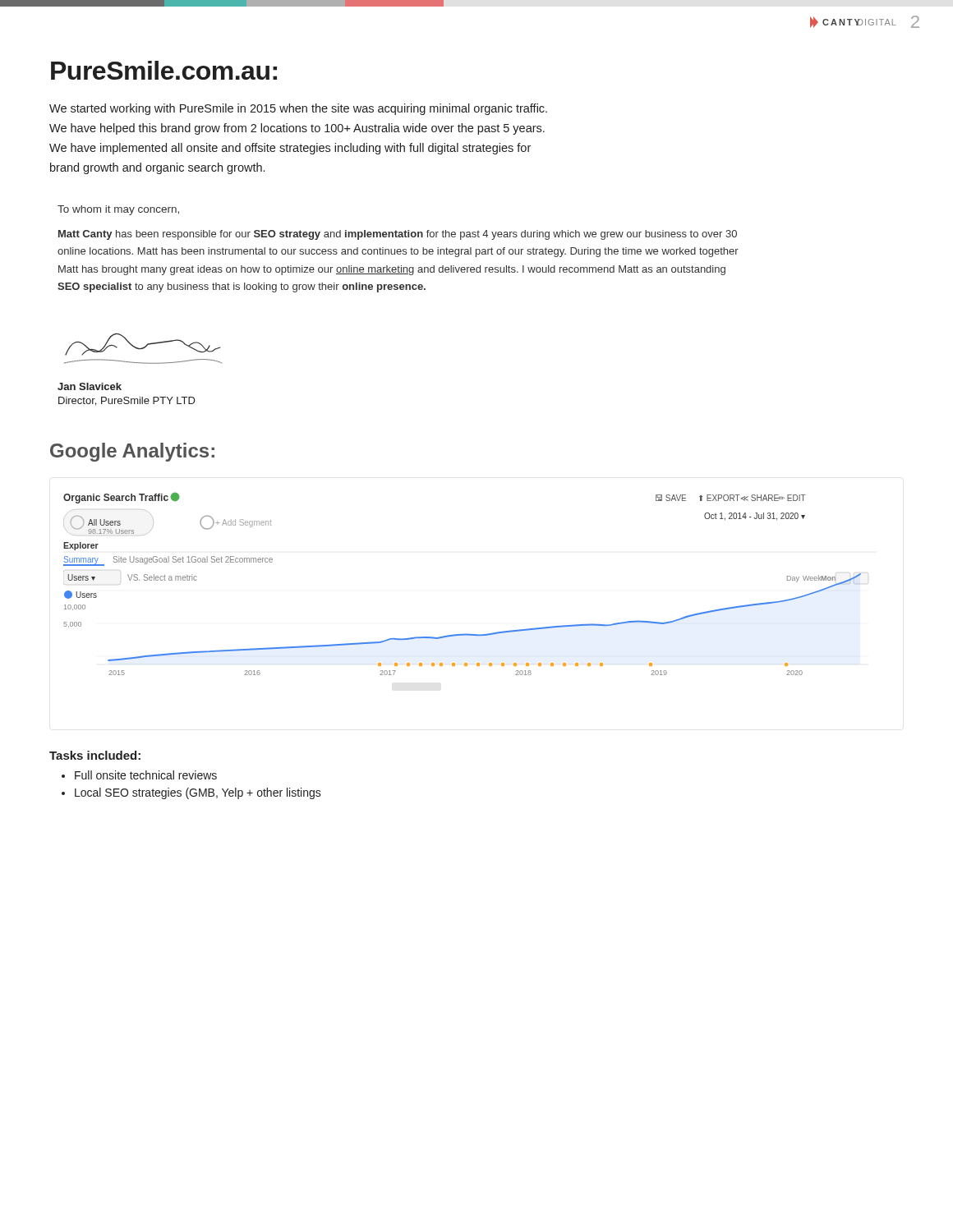Click on the illustration
Image resolution: width=953 pixels, height=1232 pixels.
(481, 344)
